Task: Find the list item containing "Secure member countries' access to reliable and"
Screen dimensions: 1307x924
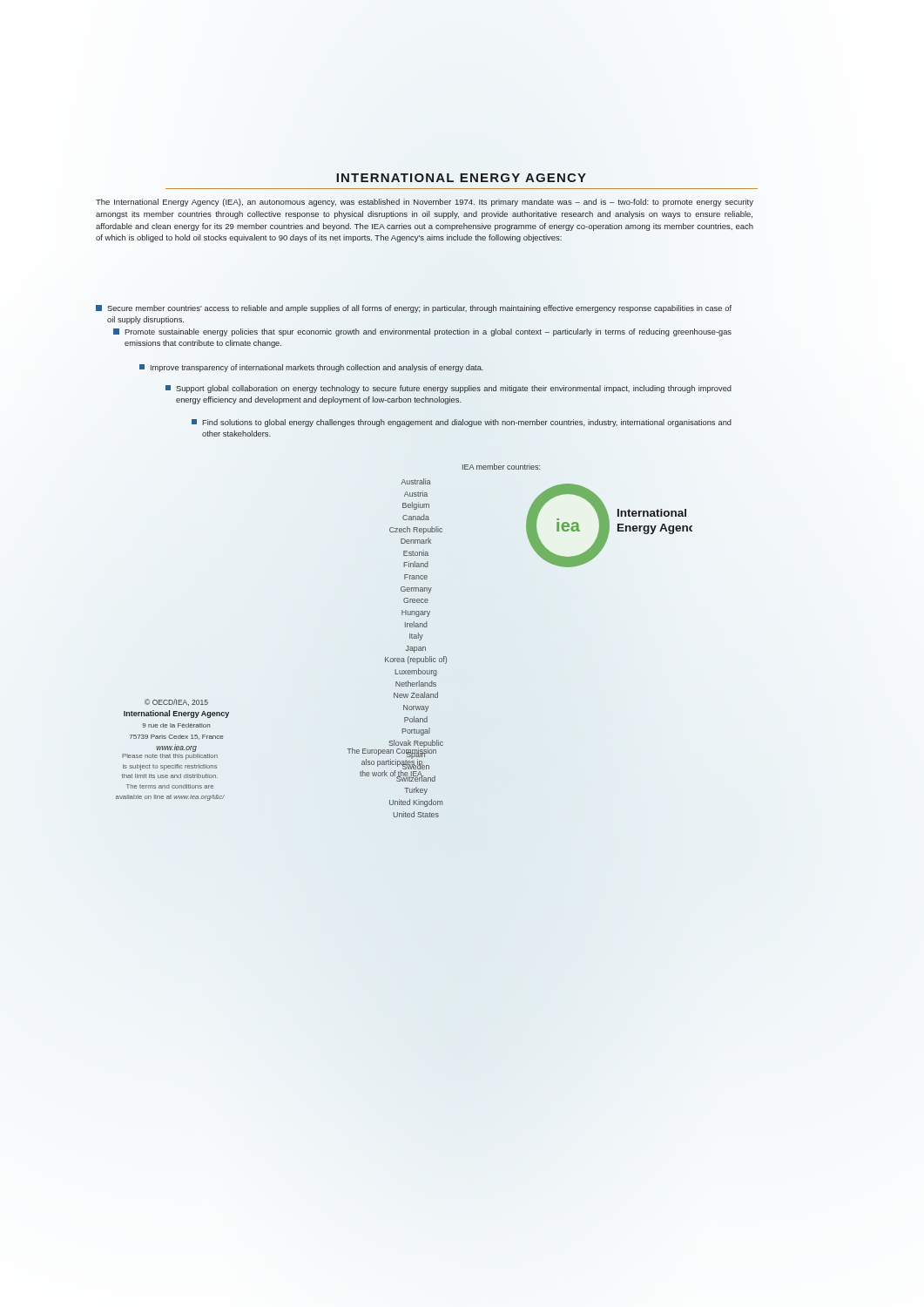Action: point(414,315)
